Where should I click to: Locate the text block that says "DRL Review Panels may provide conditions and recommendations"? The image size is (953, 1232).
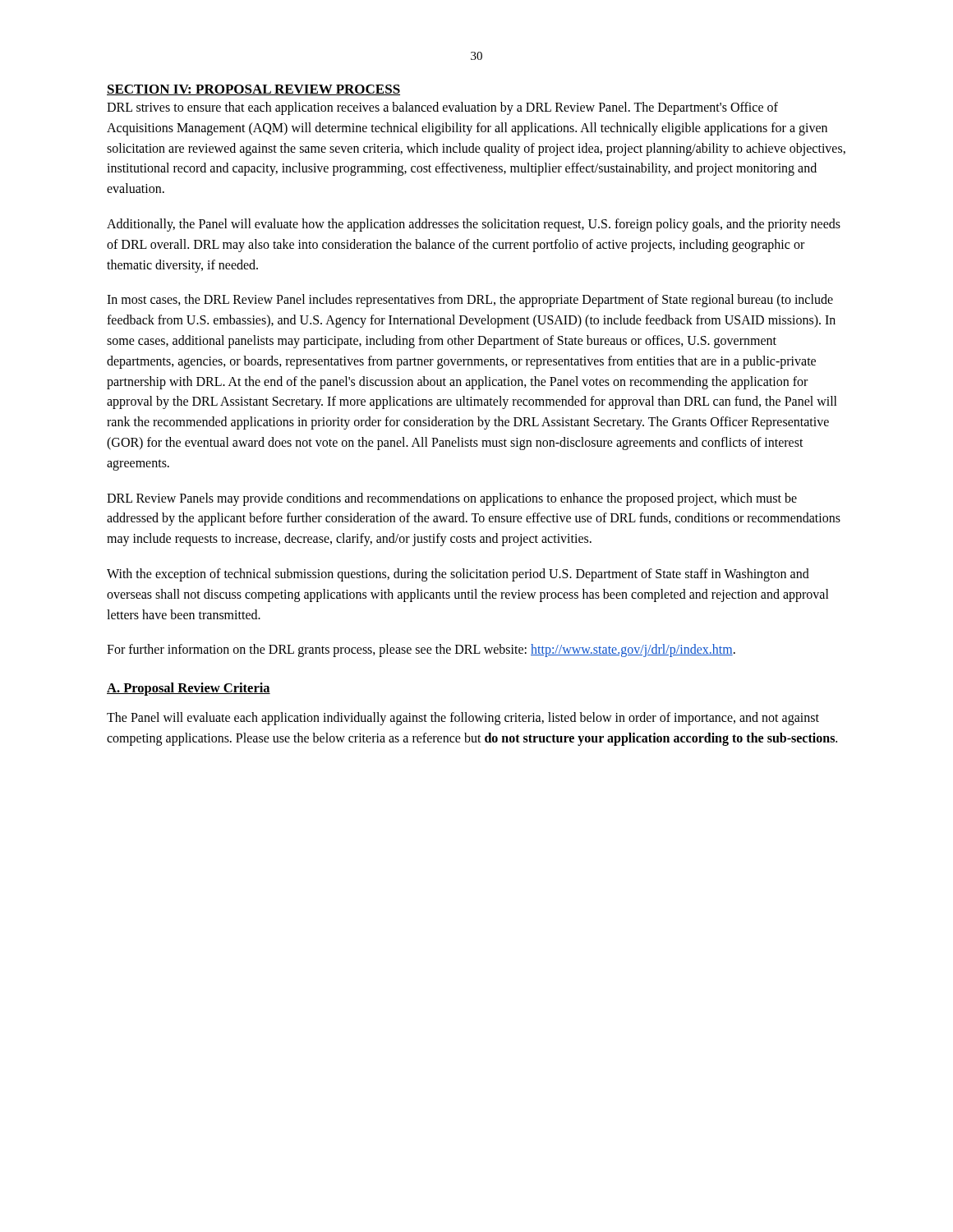[x=474, y=518]
